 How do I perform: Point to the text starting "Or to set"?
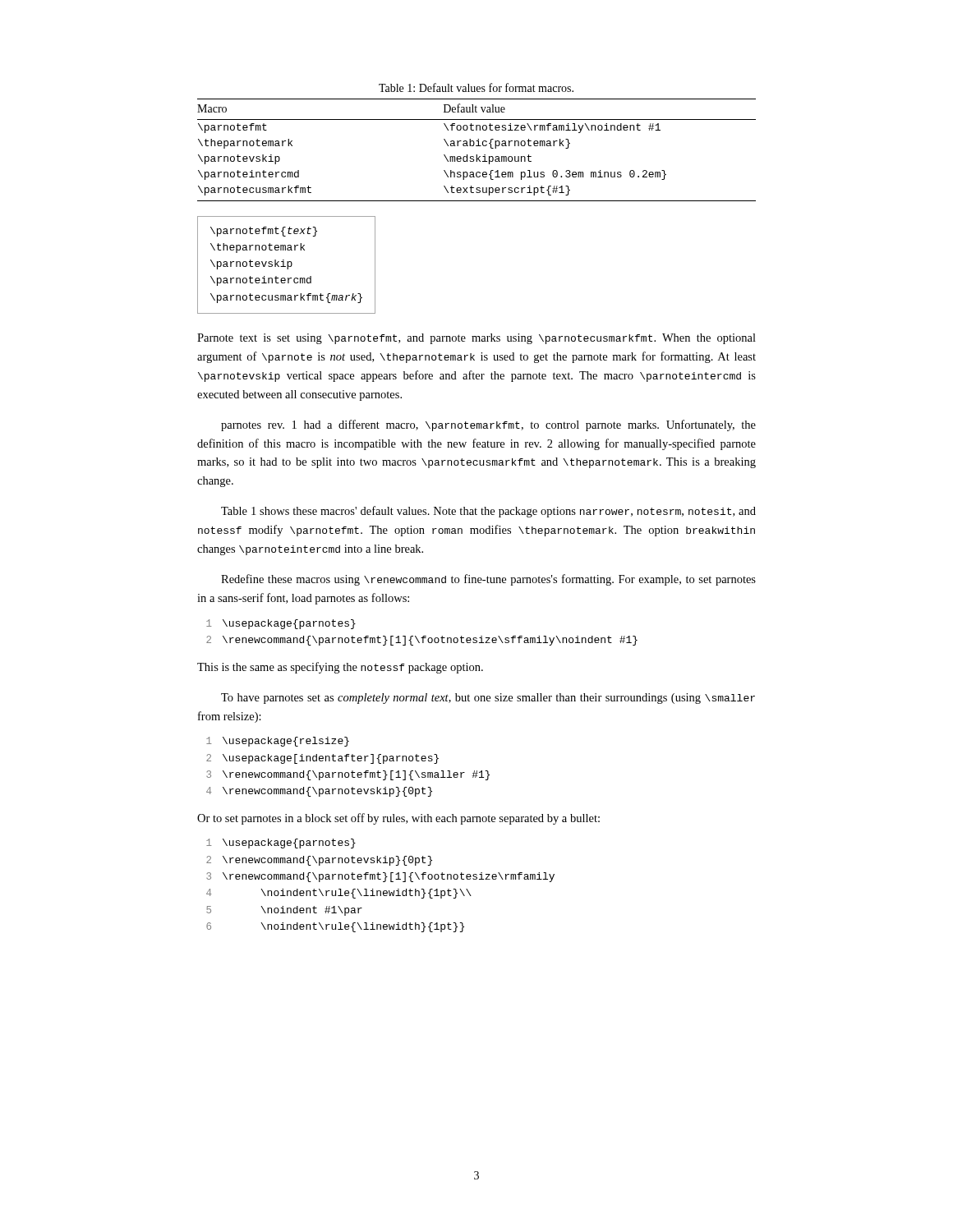(399, 818)
